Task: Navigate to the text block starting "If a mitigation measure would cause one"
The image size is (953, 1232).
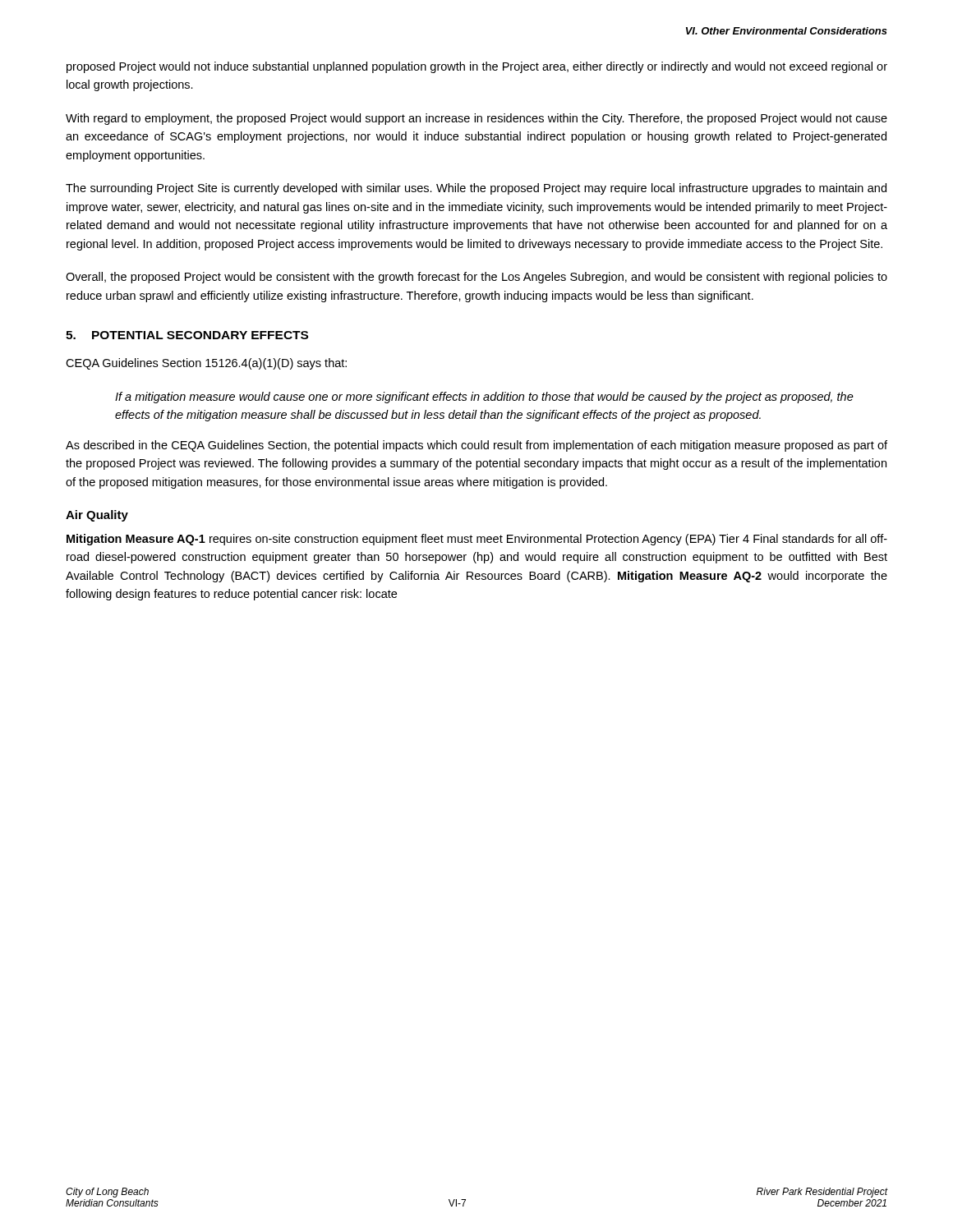Action: [x=484, y=406]
